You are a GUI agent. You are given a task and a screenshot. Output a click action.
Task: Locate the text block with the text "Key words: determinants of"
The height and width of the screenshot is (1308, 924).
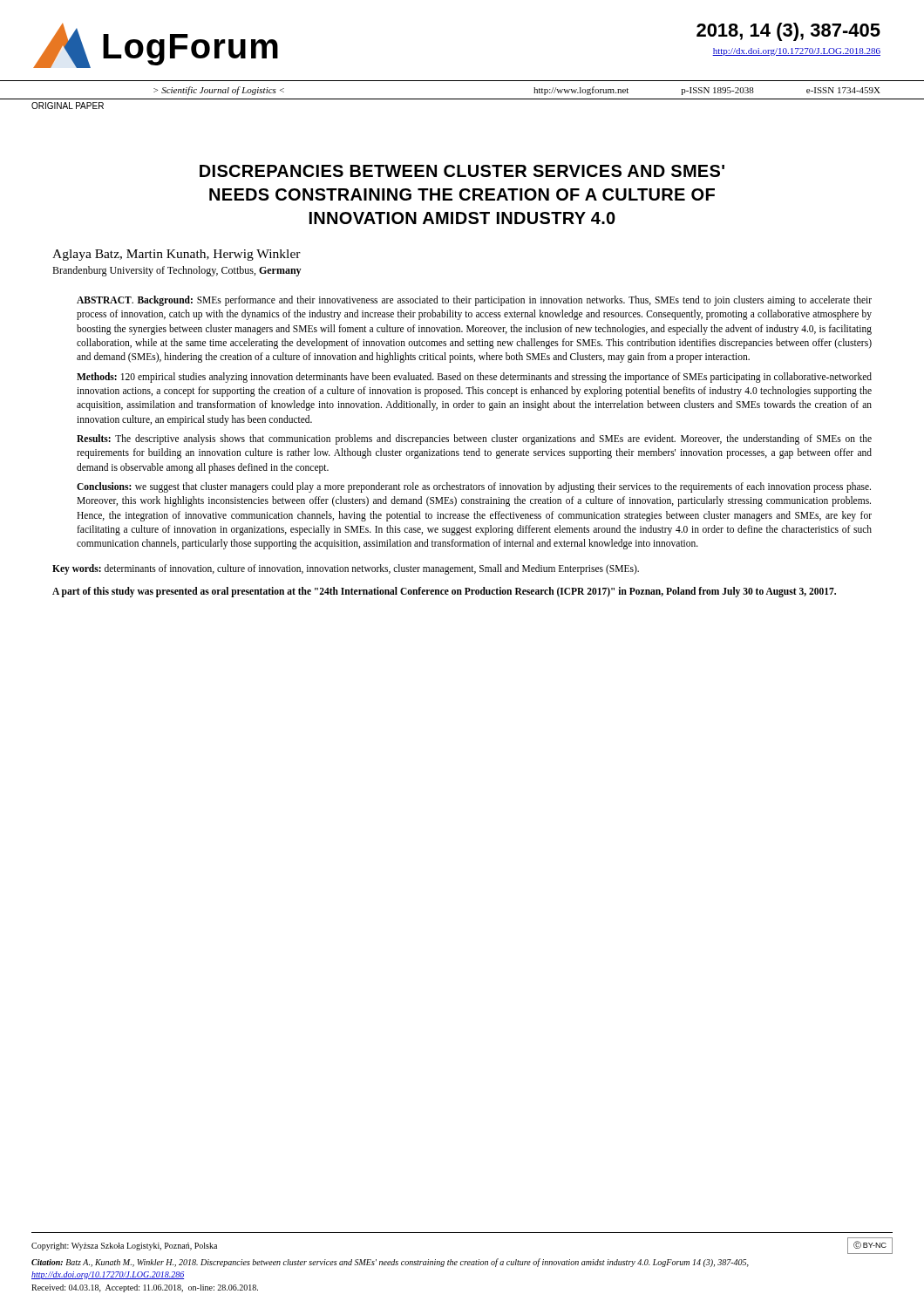[462, 568]
